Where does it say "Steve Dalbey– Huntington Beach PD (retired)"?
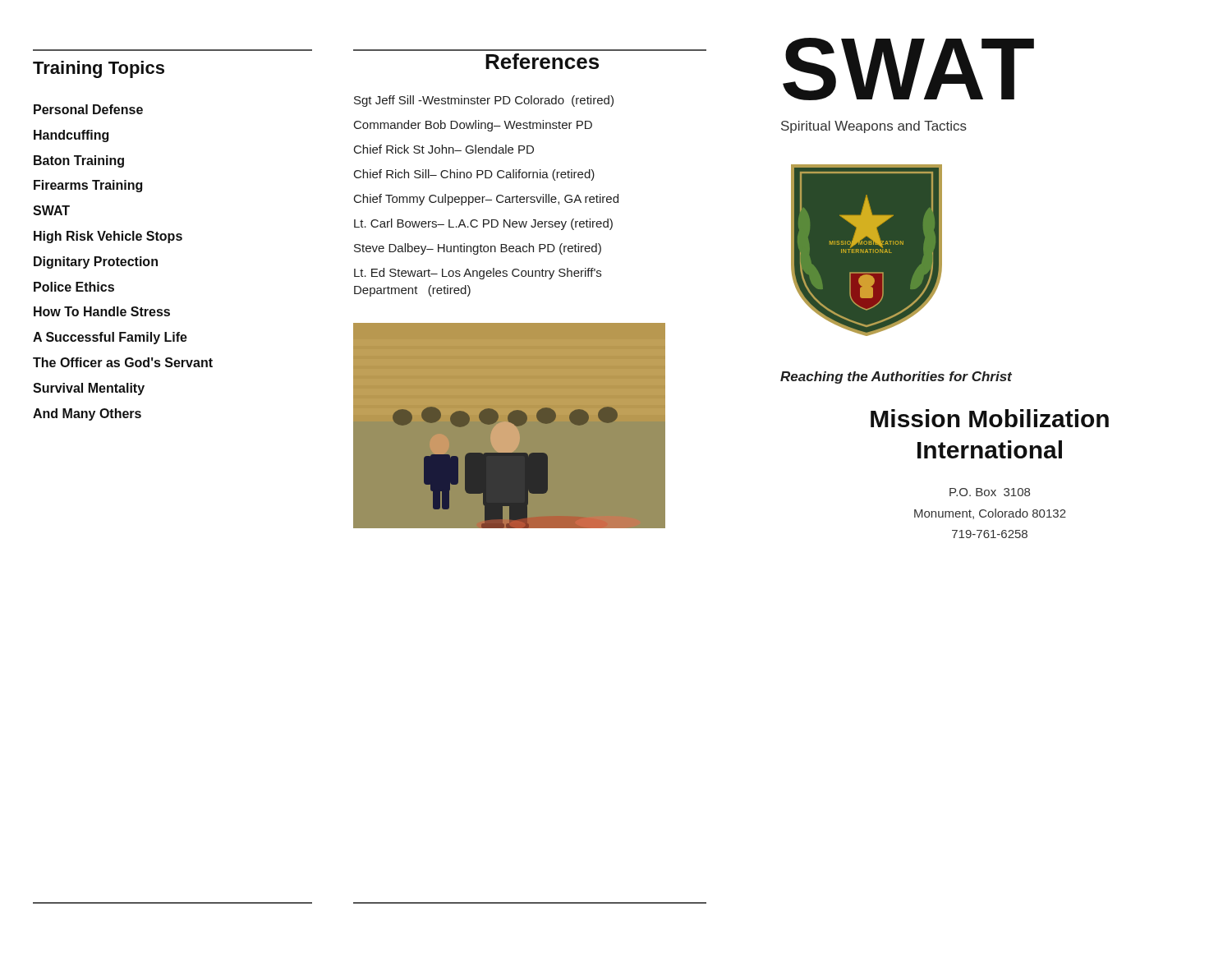 542,248
